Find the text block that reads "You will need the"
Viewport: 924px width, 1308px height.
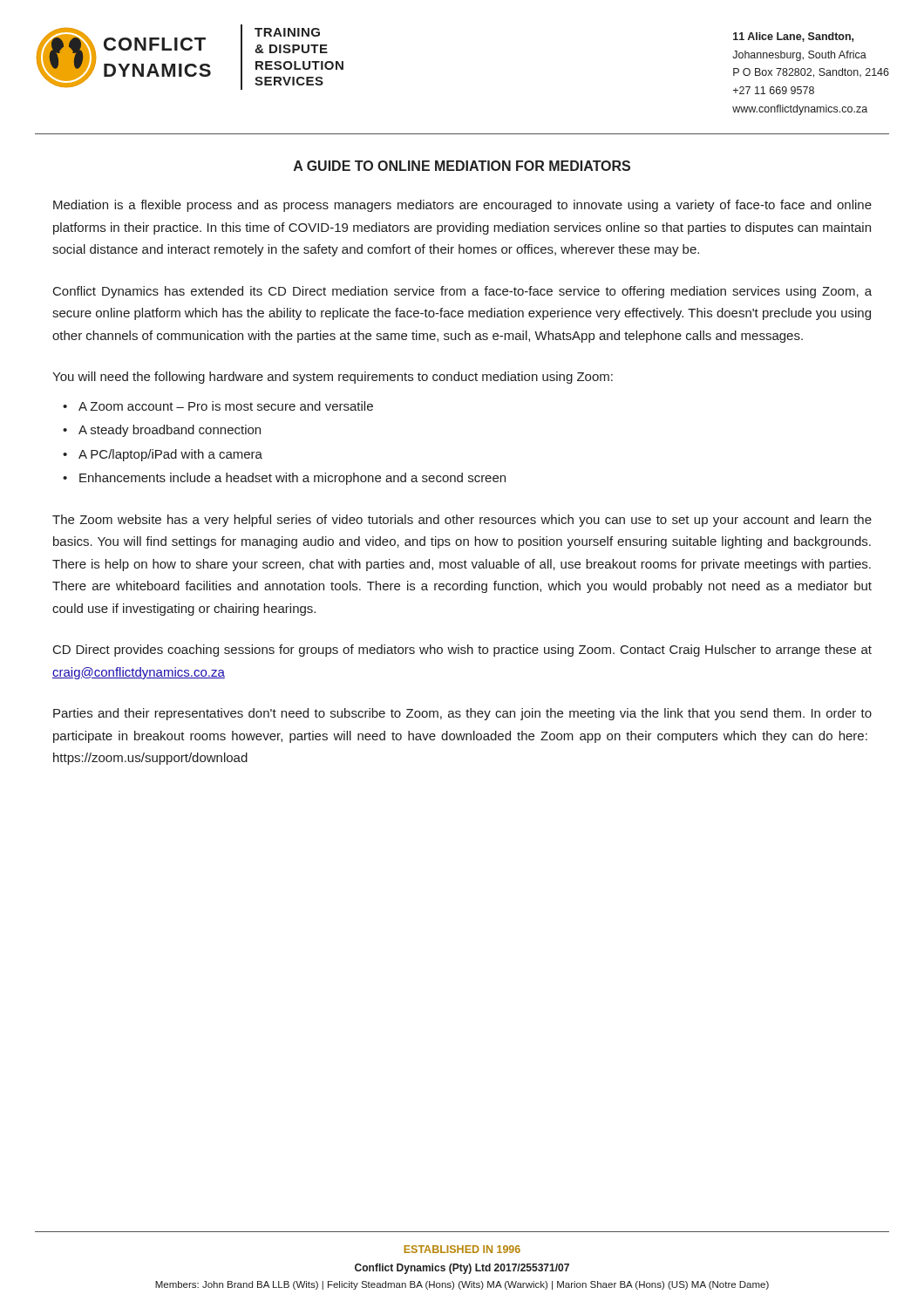coord(333,376)
